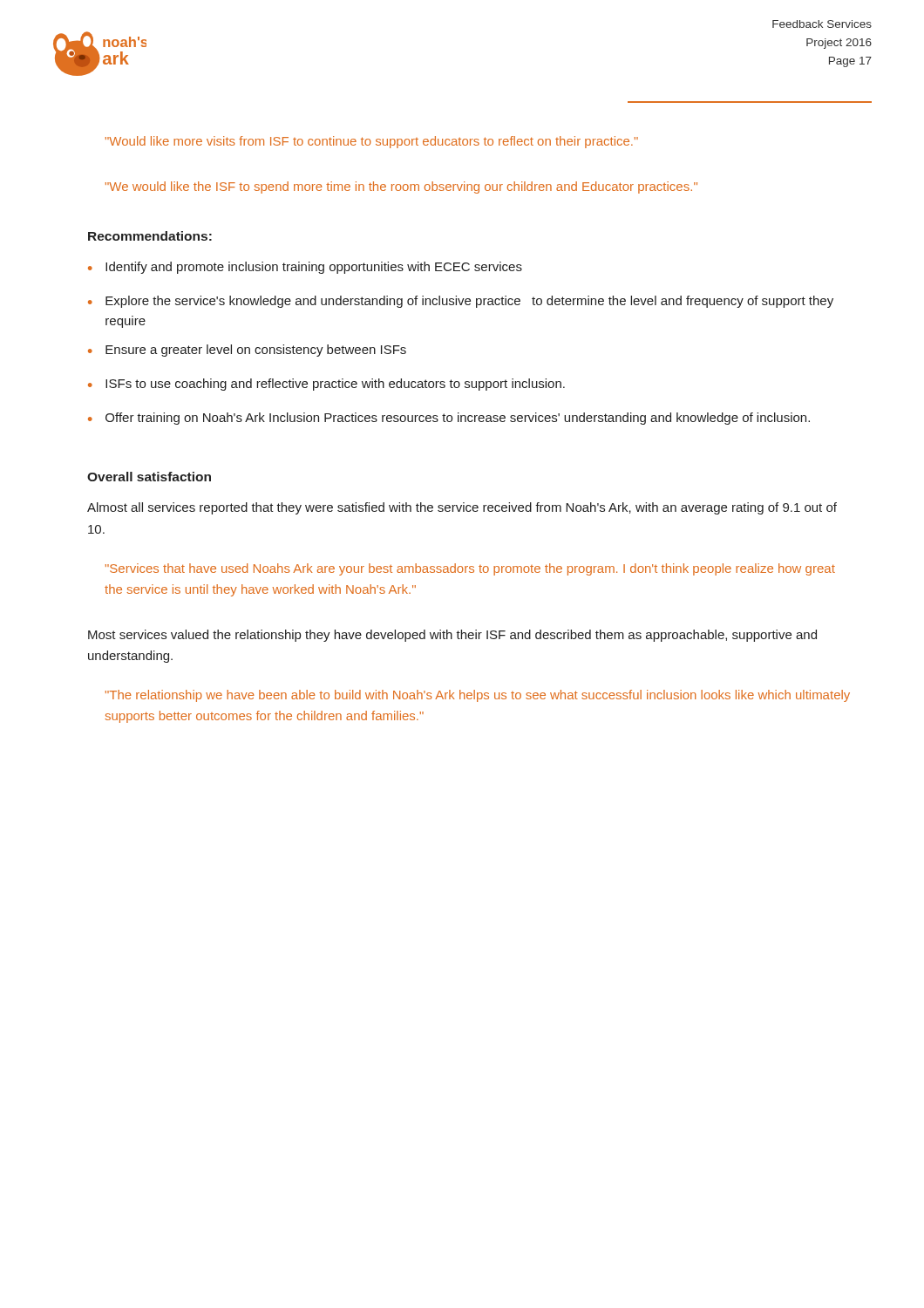
Task: Click on the text block containing ""Services that have used Noahs"
Action: [470, 578]
